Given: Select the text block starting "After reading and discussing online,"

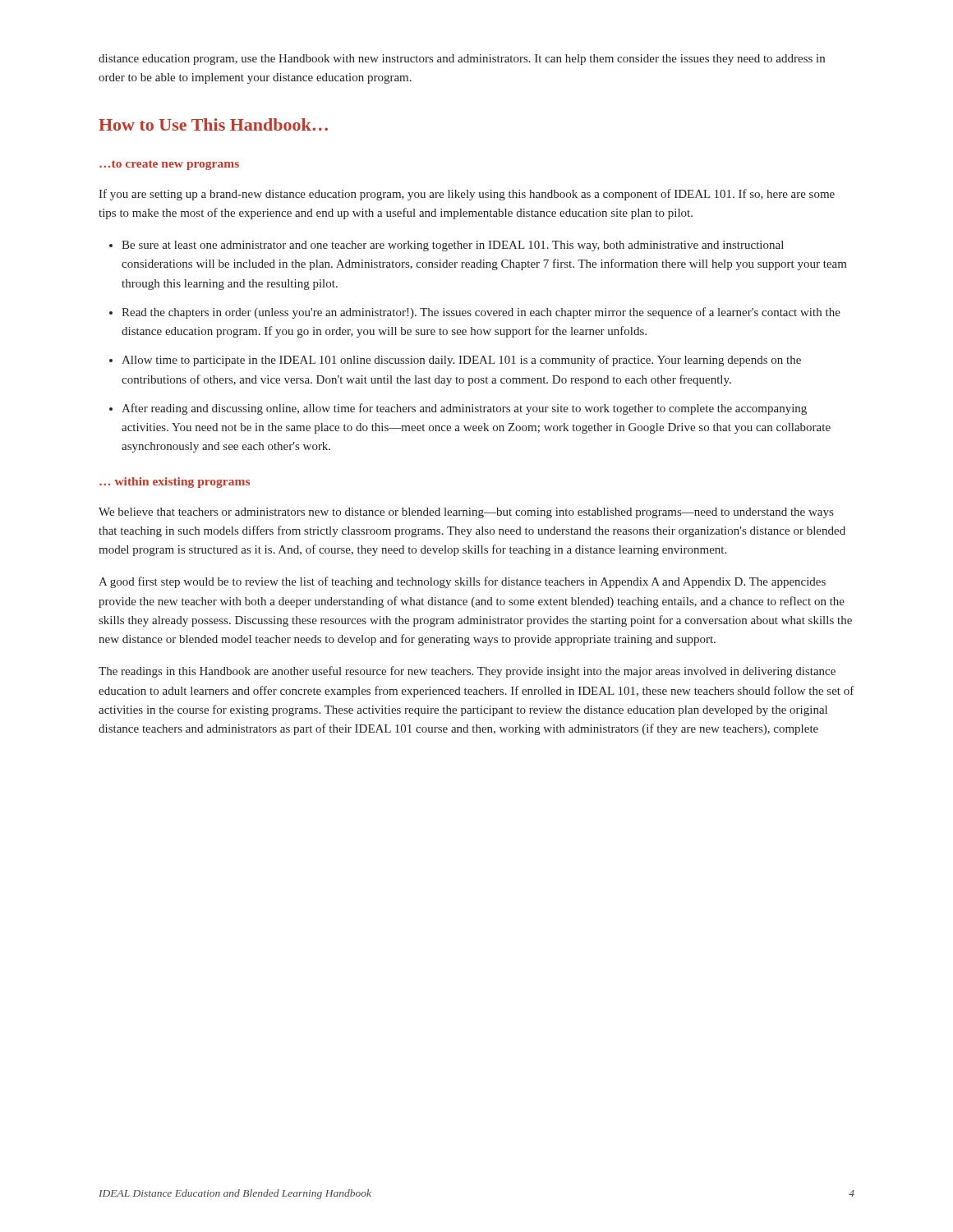Looking at the screenshot, I should (476, 427).
